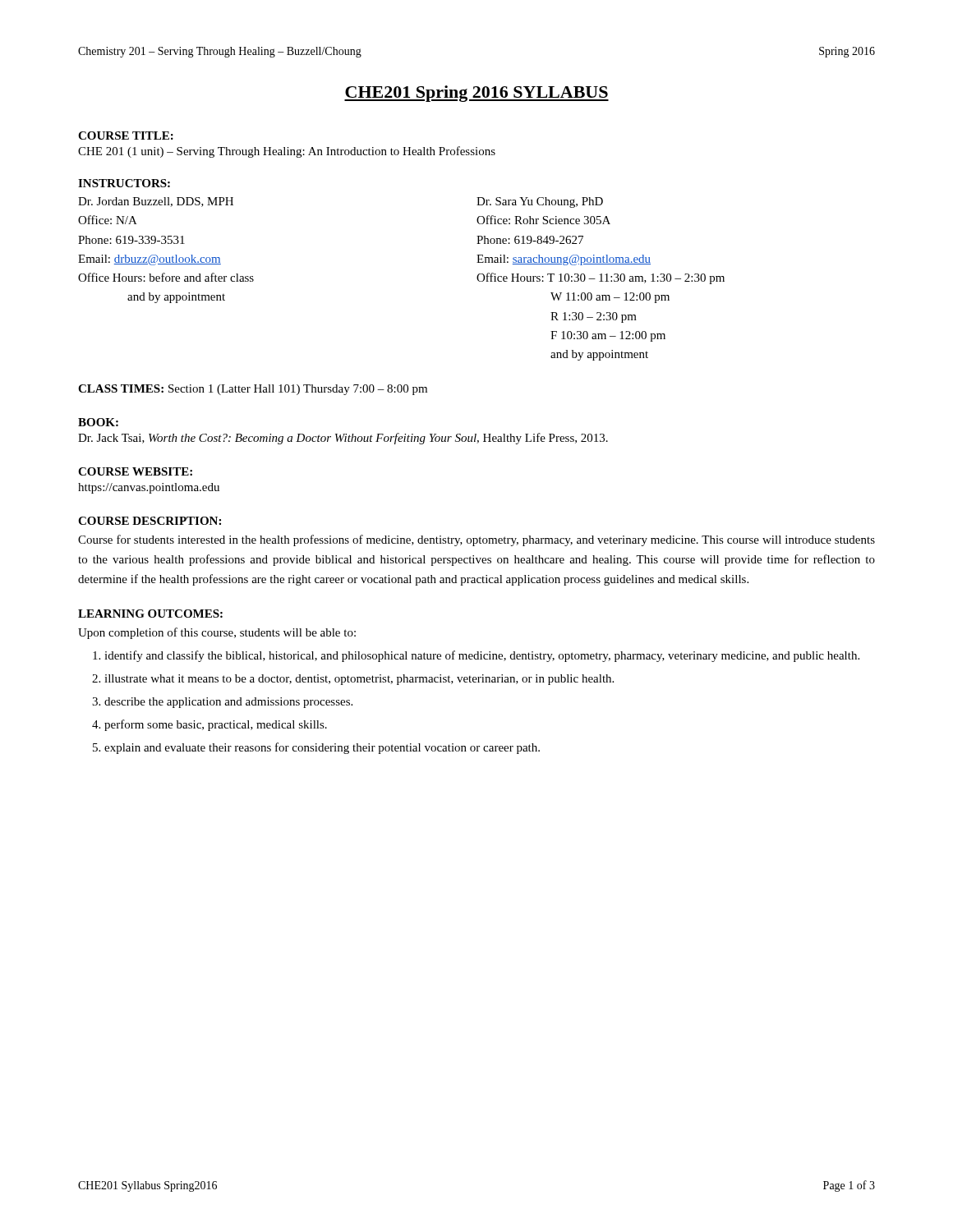Locate the text "describe the application and admissions processes."
953x1232 pixels.
(229, 702)
